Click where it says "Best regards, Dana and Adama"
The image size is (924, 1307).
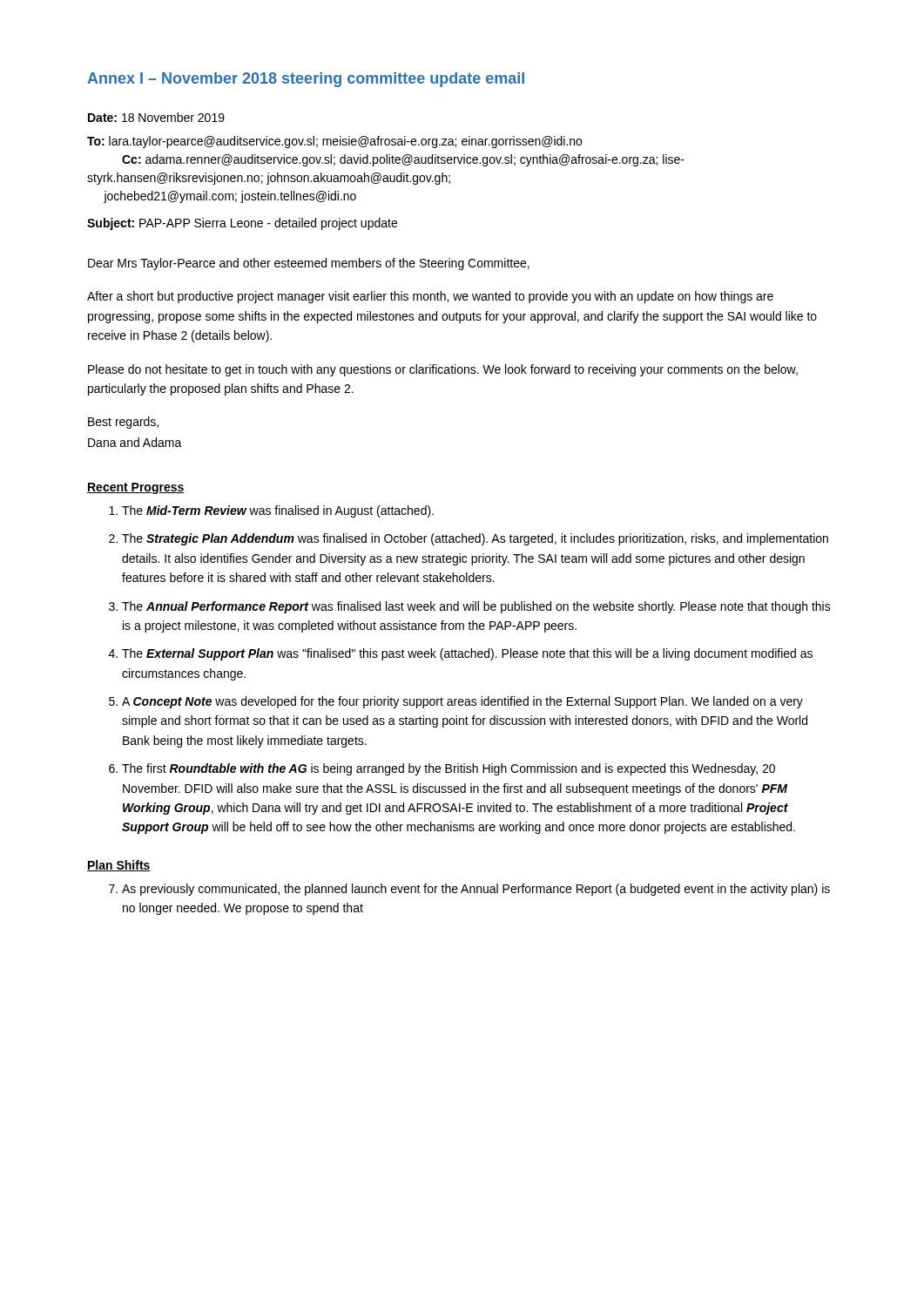pyautogui.click(x=134, y=432)
